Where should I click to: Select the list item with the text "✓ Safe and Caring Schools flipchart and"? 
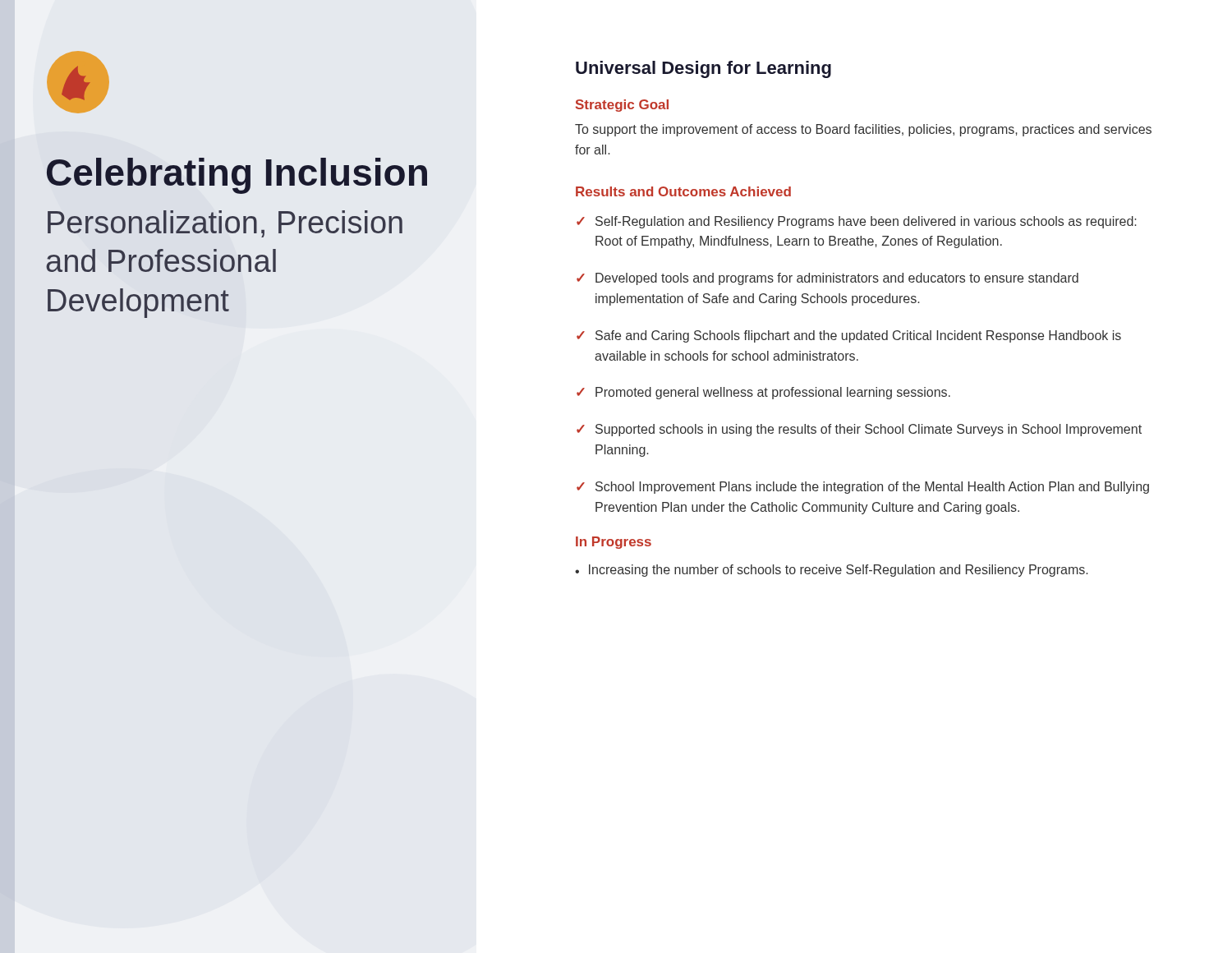867,346
